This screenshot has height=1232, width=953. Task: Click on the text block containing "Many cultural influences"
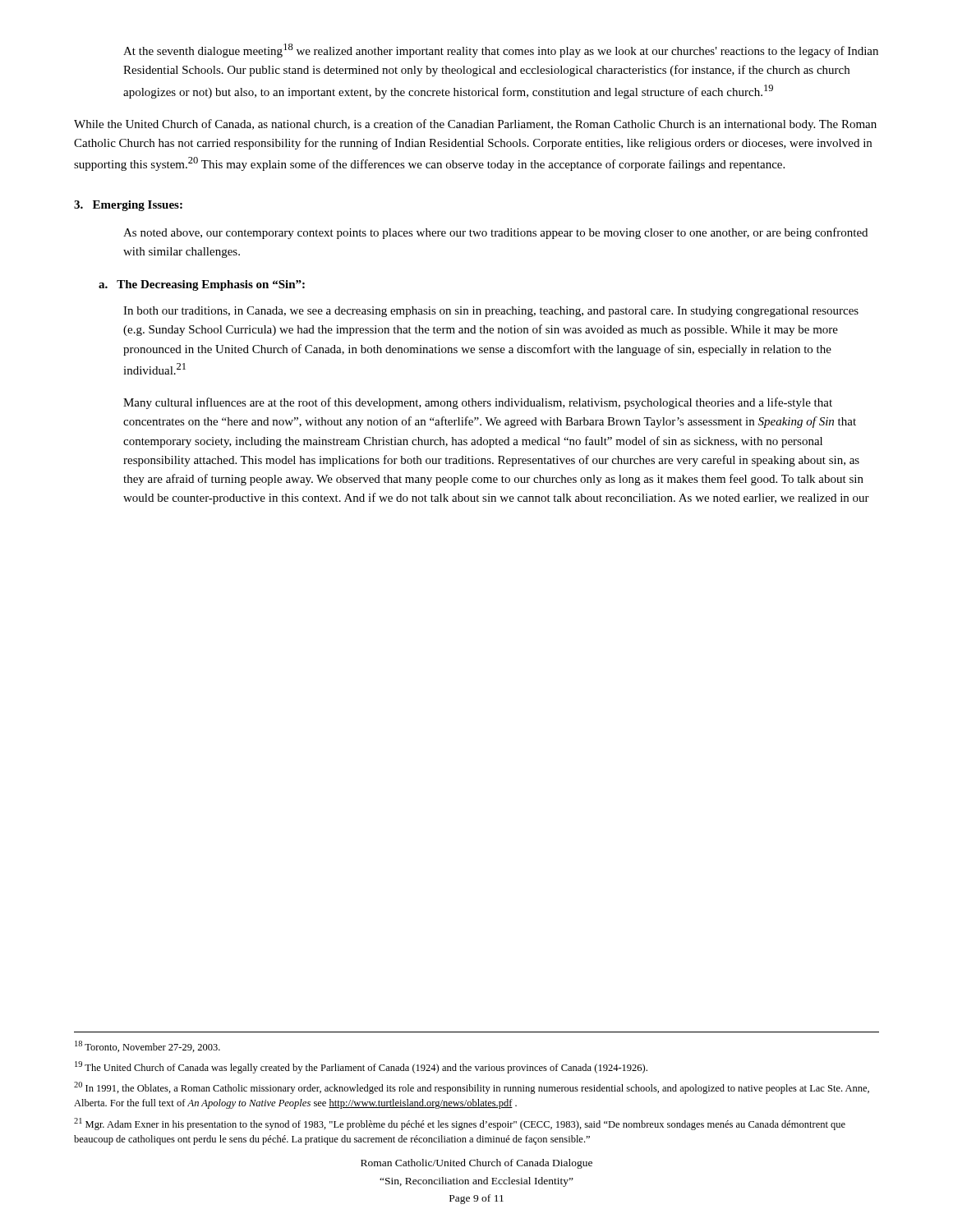(x=496, y=450)
